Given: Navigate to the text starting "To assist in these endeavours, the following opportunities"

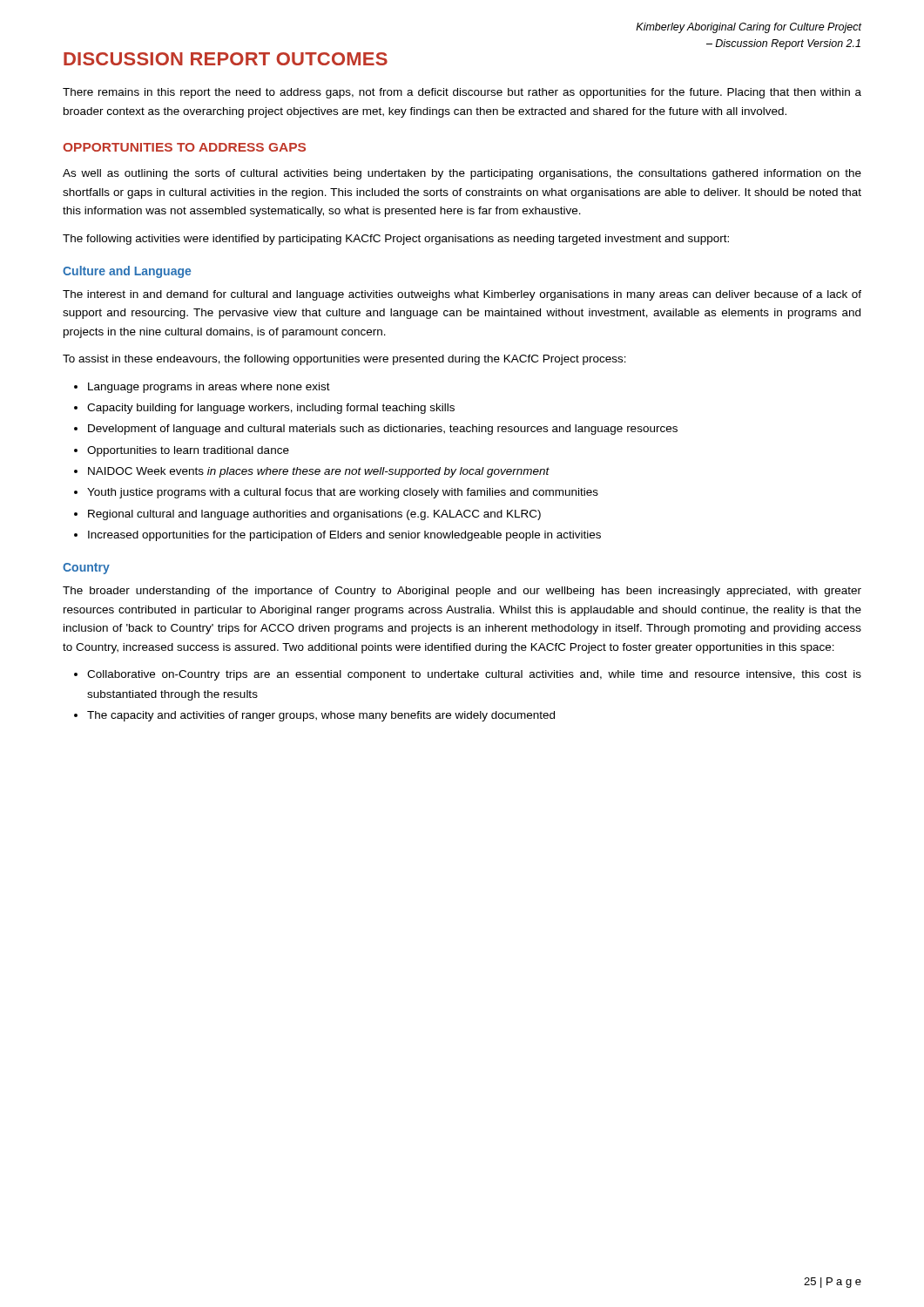Looking at the screenshot, I should 345,359.
